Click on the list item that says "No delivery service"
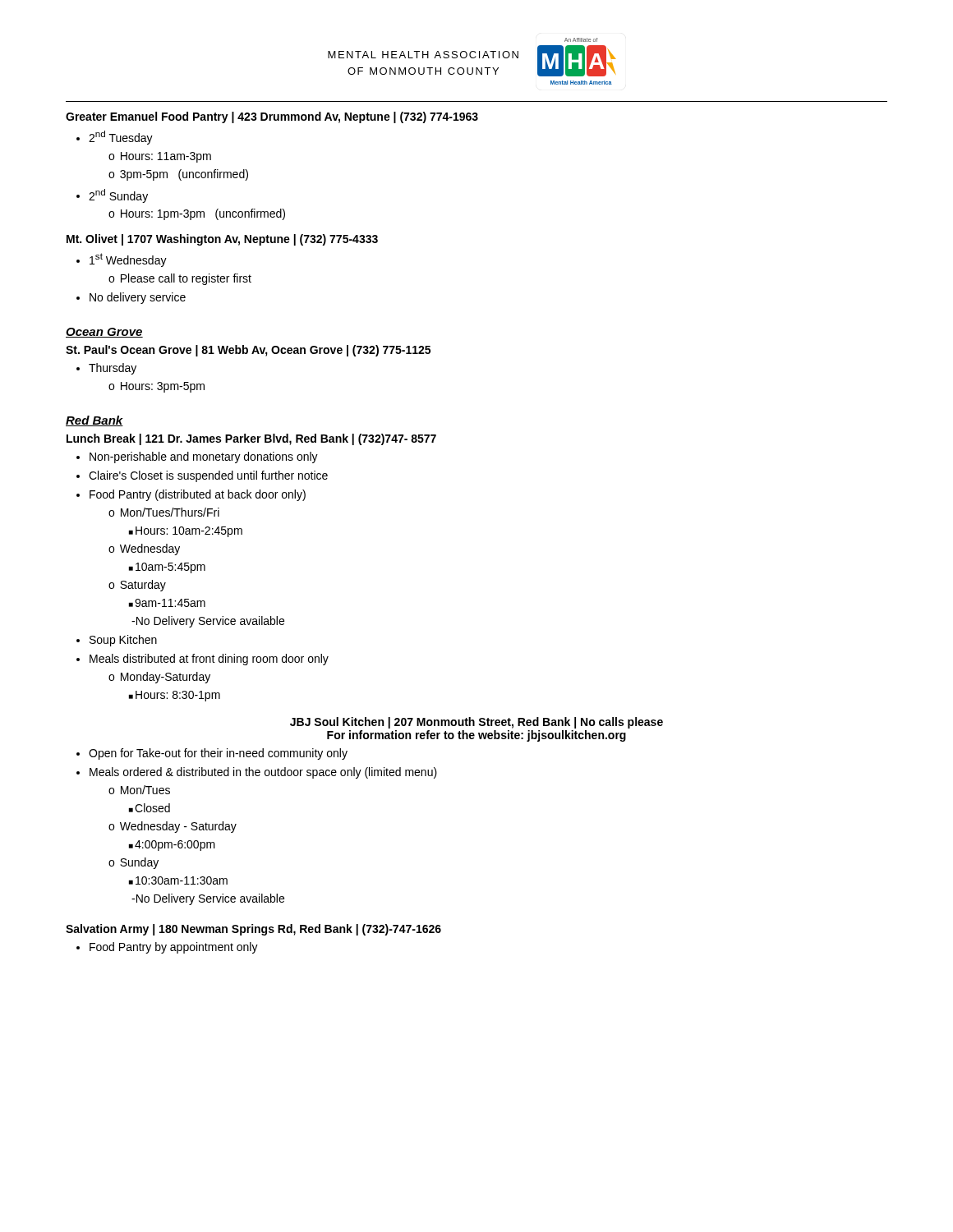Image resolution: width=953 pixels, height=1232 pixels. 137,297
